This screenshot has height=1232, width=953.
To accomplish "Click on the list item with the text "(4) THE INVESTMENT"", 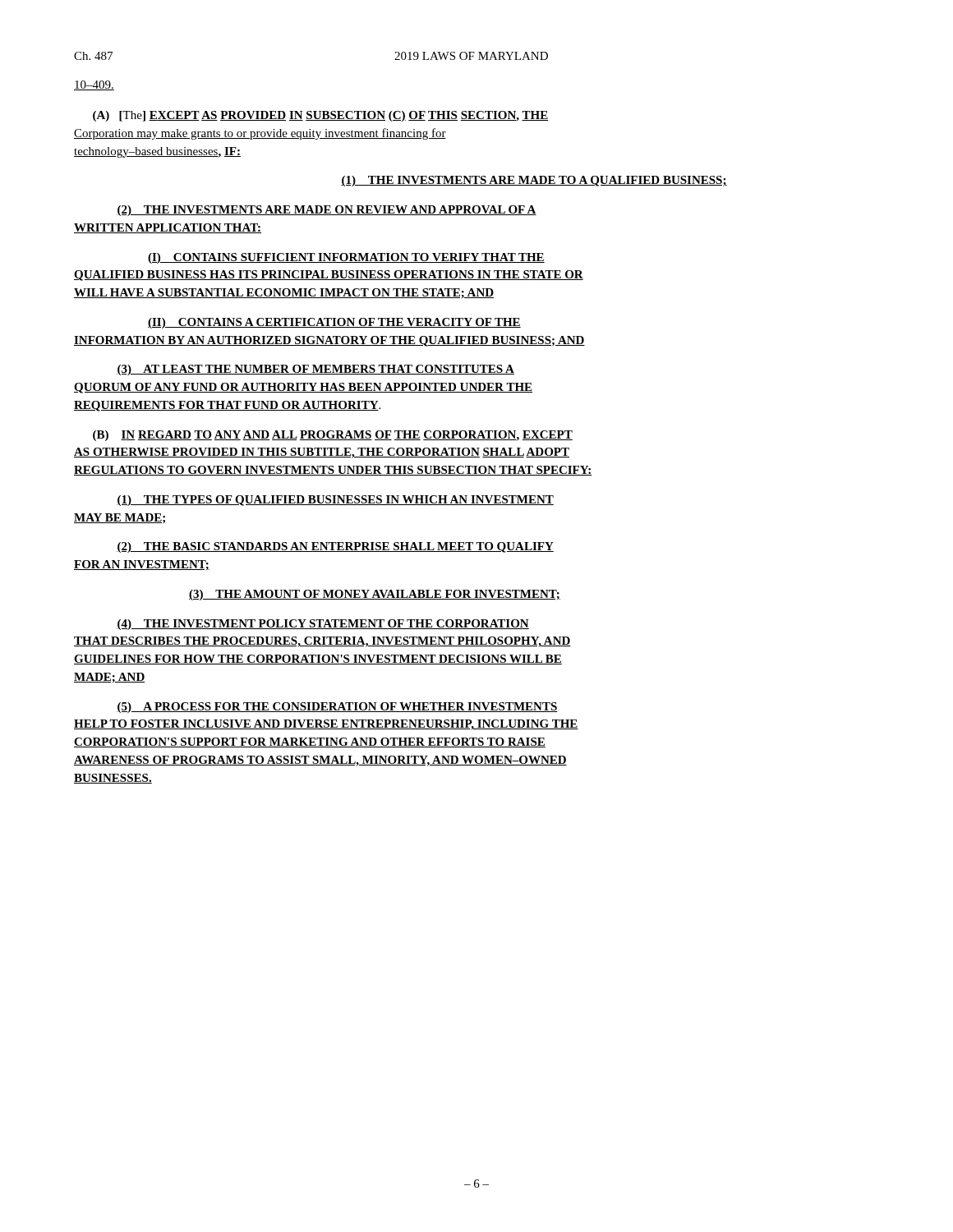I will [x=322, y=650].
